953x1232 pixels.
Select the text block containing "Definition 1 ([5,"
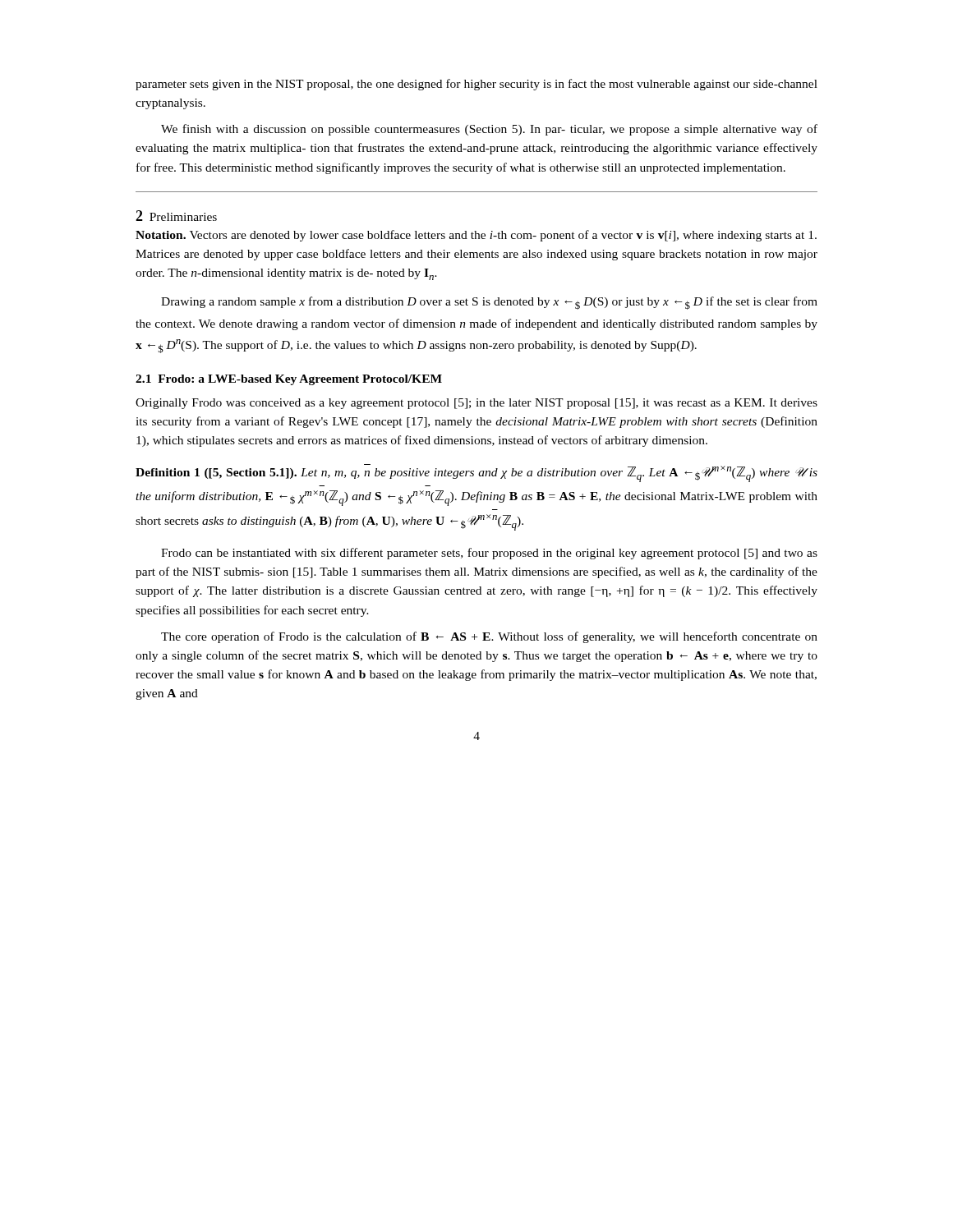coord(476,496)
